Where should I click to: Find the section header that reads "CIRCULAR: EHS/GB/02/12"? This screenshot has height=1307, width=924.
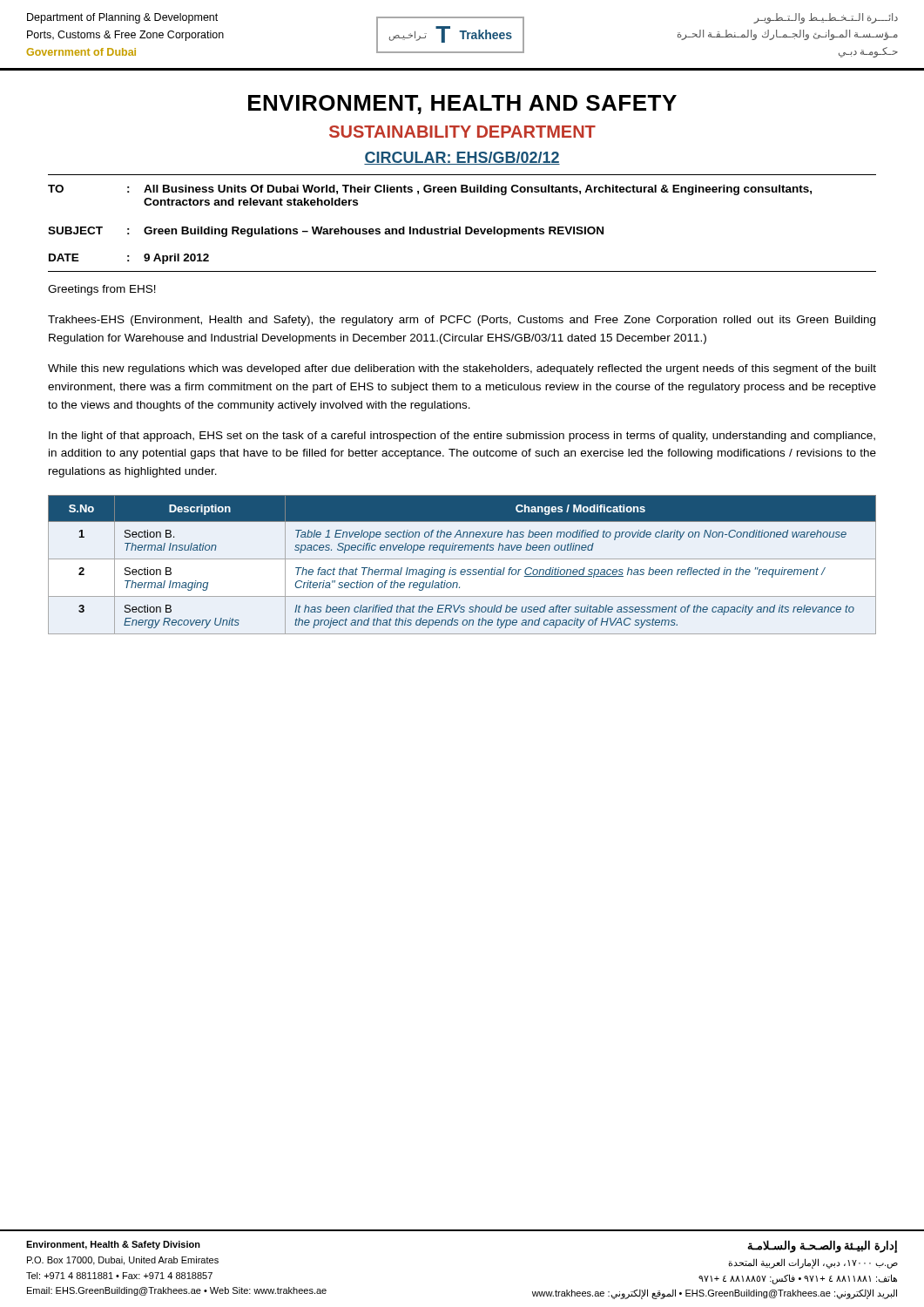click(462, 158)
